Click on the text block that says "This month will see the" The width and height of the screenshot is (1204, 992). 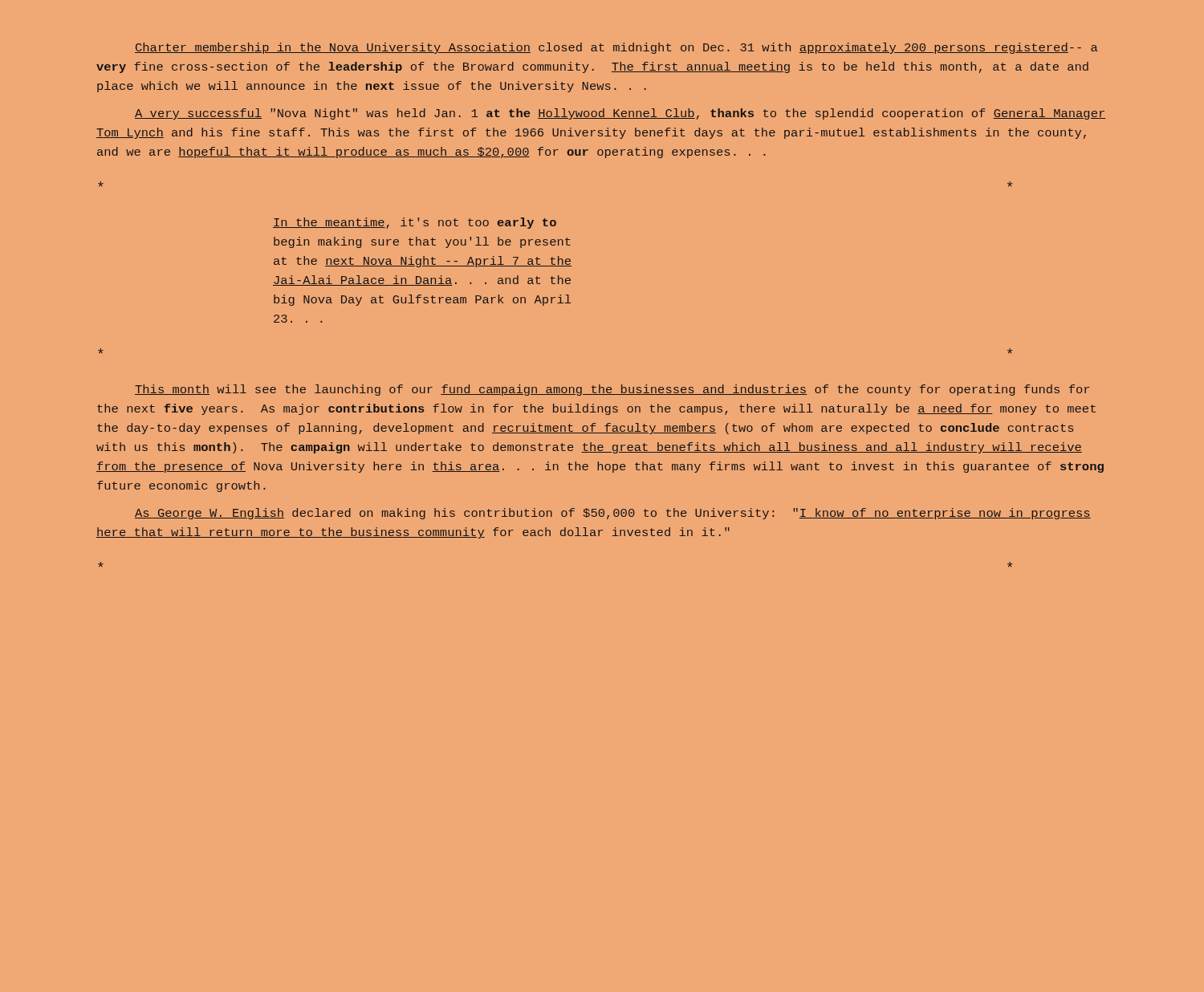tap(602, 438)
